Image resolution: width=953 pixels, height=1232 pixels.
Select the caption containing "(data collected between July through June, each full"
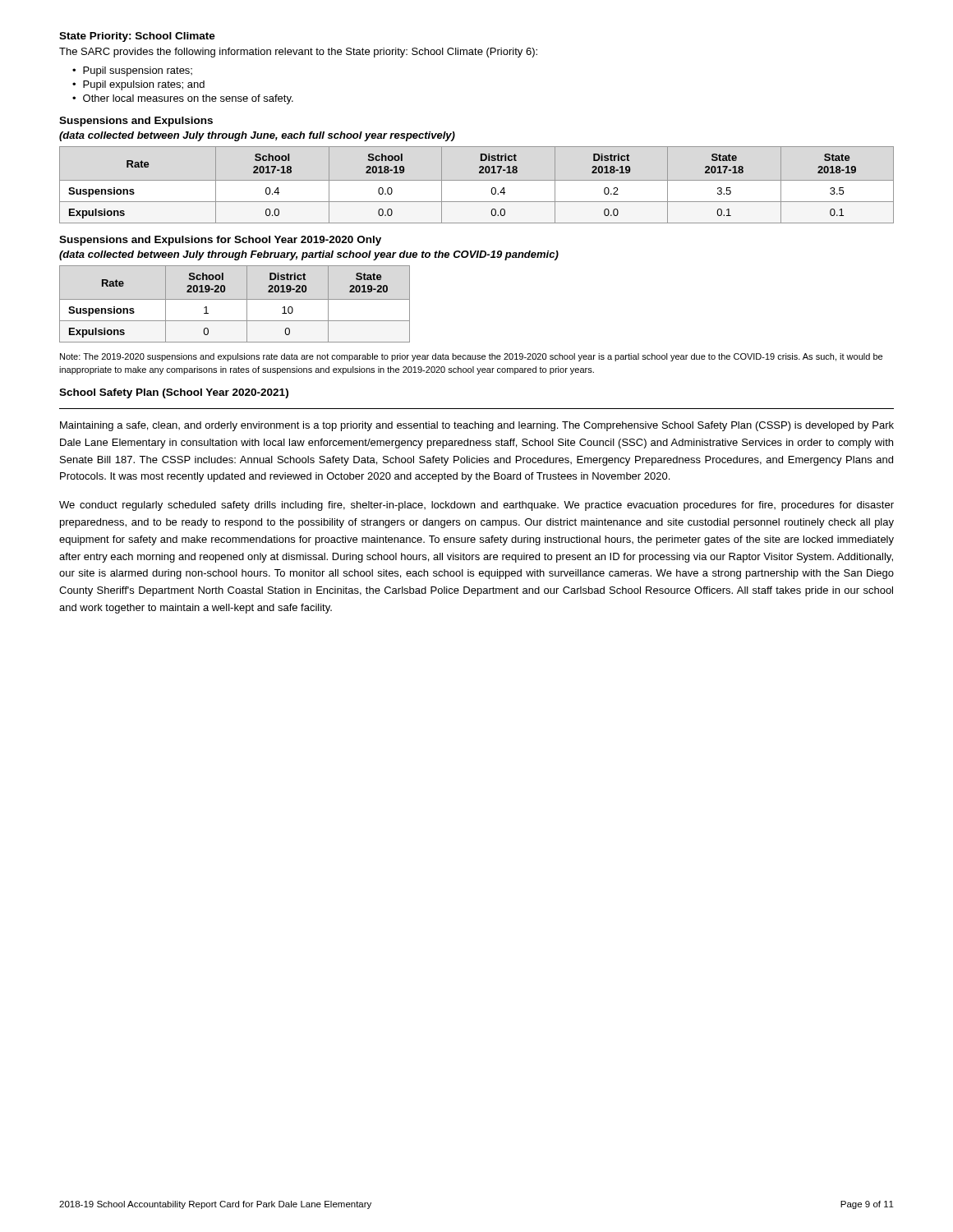click(x=257, y=135)
